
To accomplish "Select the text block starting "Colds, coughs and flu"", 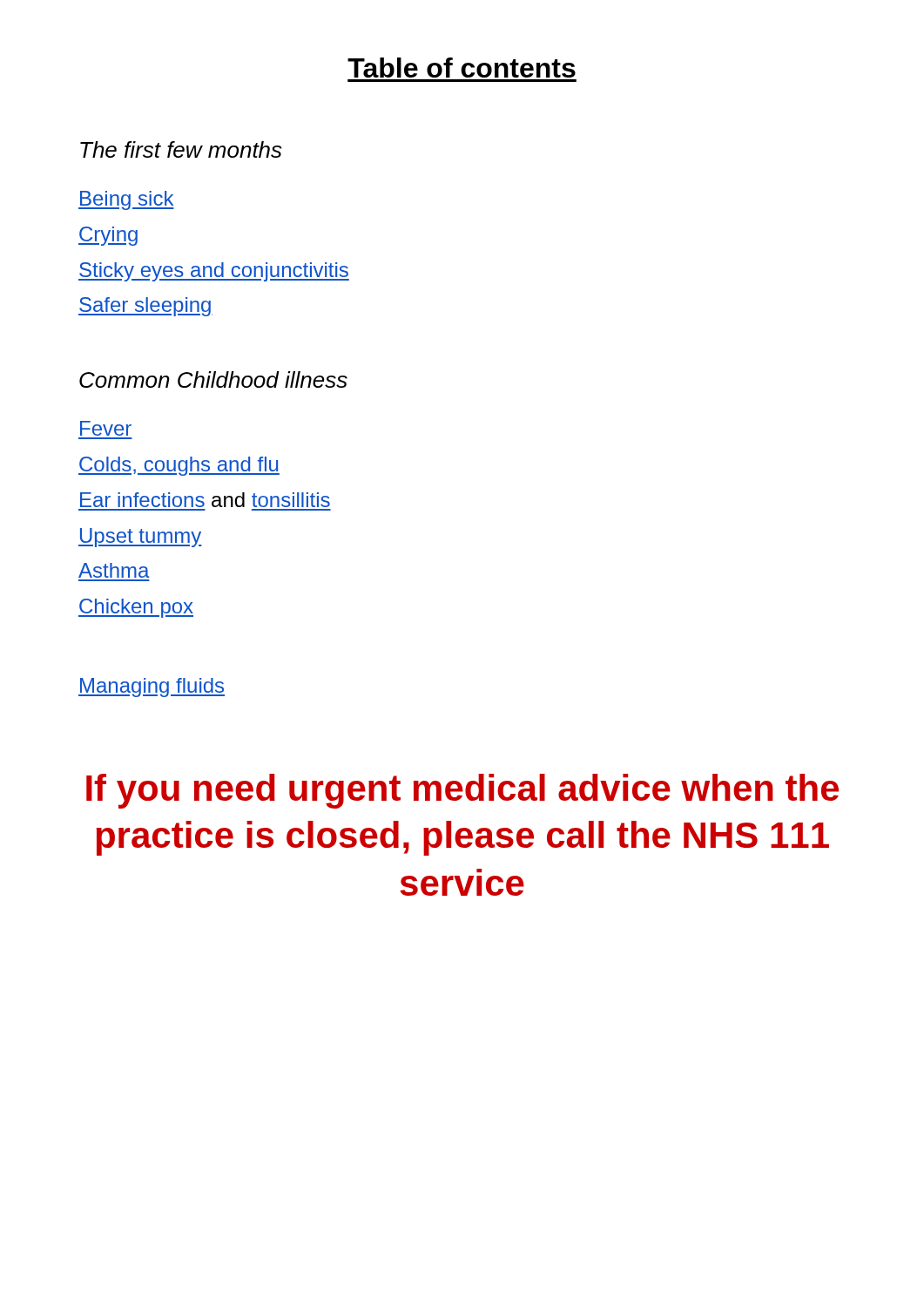I will pos(179,466).
